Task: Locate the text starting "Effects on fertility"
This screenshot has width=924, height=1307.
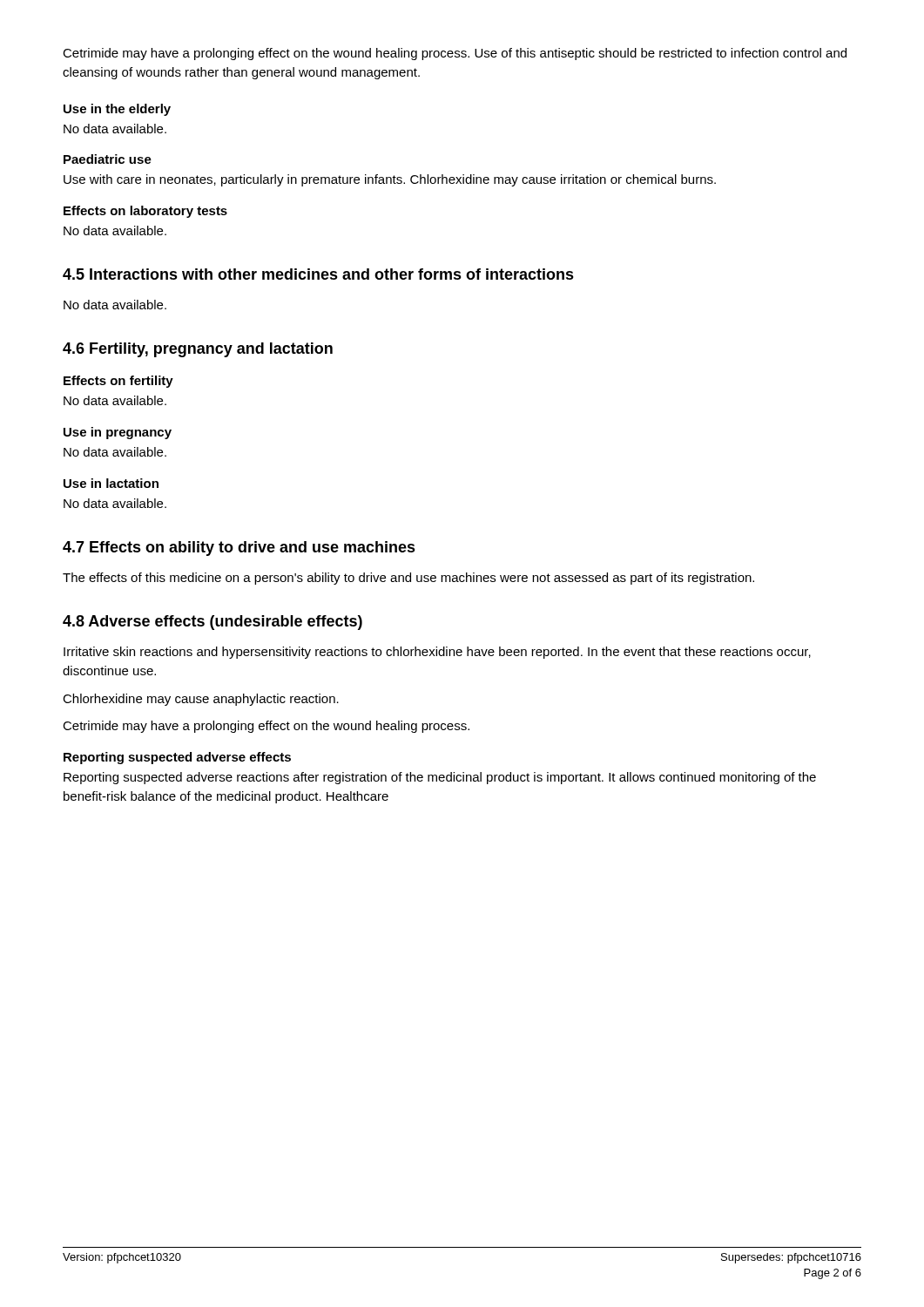Action: coord(118,381)
